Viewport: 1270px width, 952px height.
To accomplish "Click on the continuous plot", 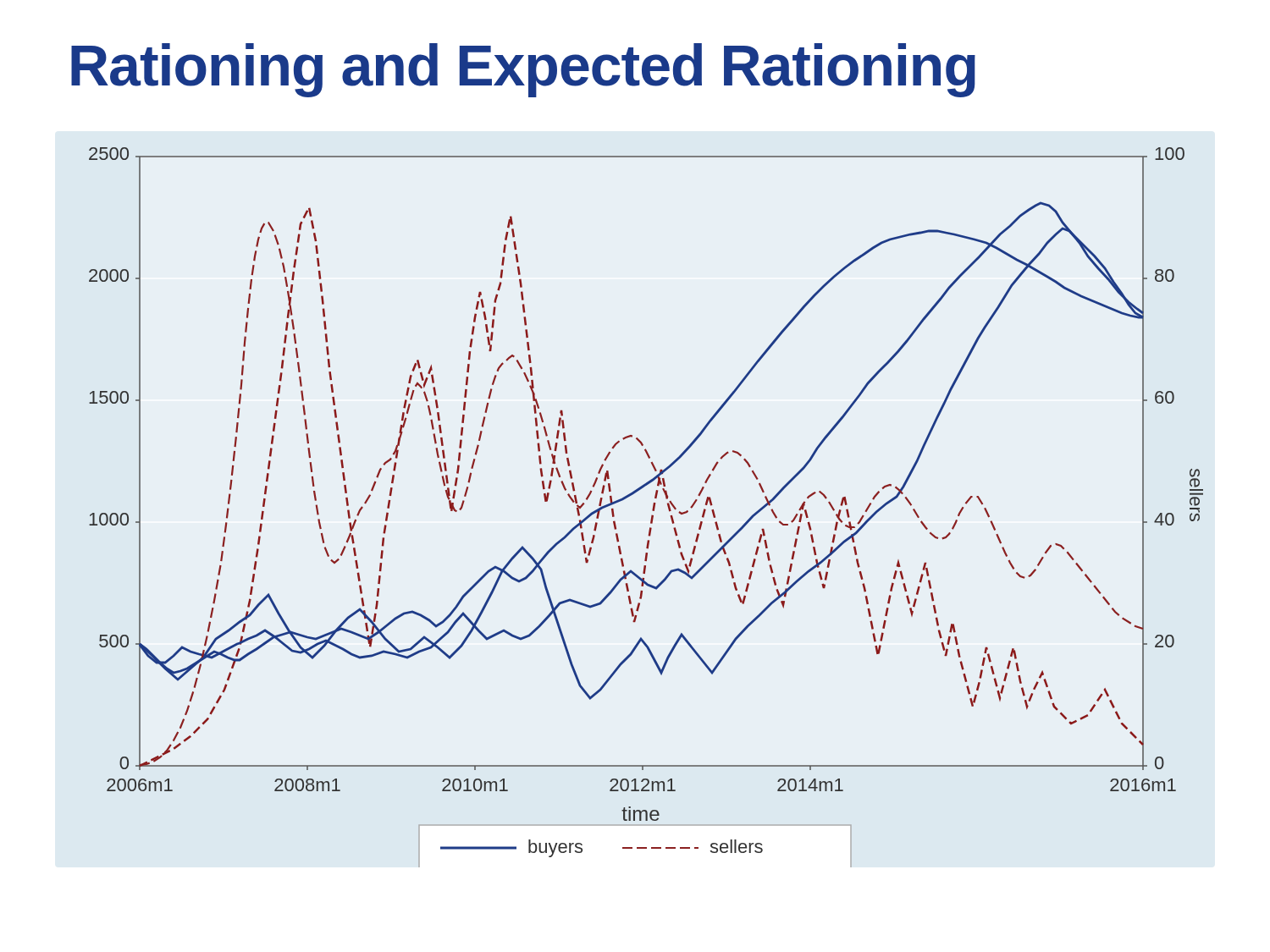I will (x=635, y=499).
